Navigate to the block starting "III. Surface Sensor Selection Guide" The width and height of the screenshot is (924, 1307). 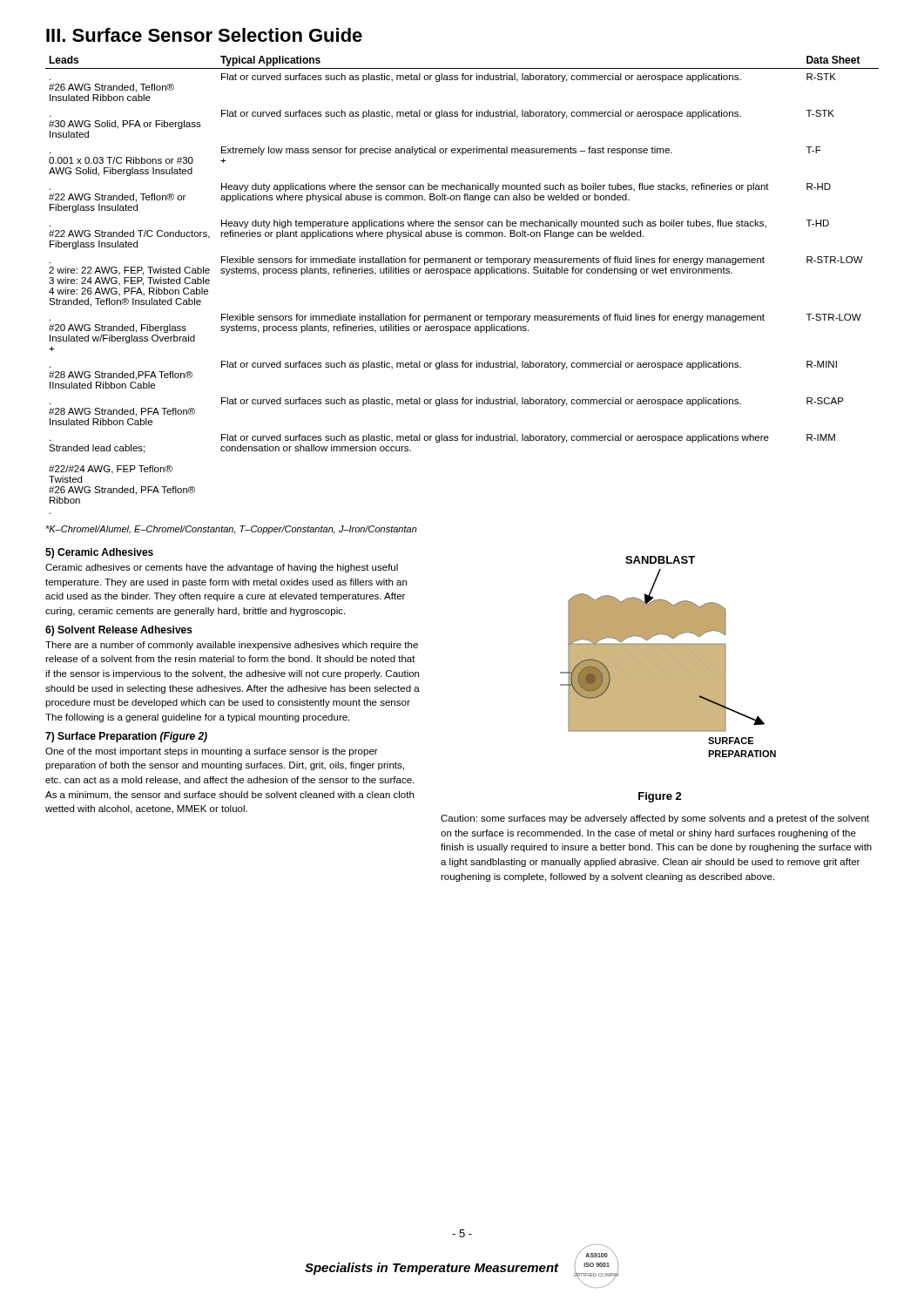(x=204, y=35)
